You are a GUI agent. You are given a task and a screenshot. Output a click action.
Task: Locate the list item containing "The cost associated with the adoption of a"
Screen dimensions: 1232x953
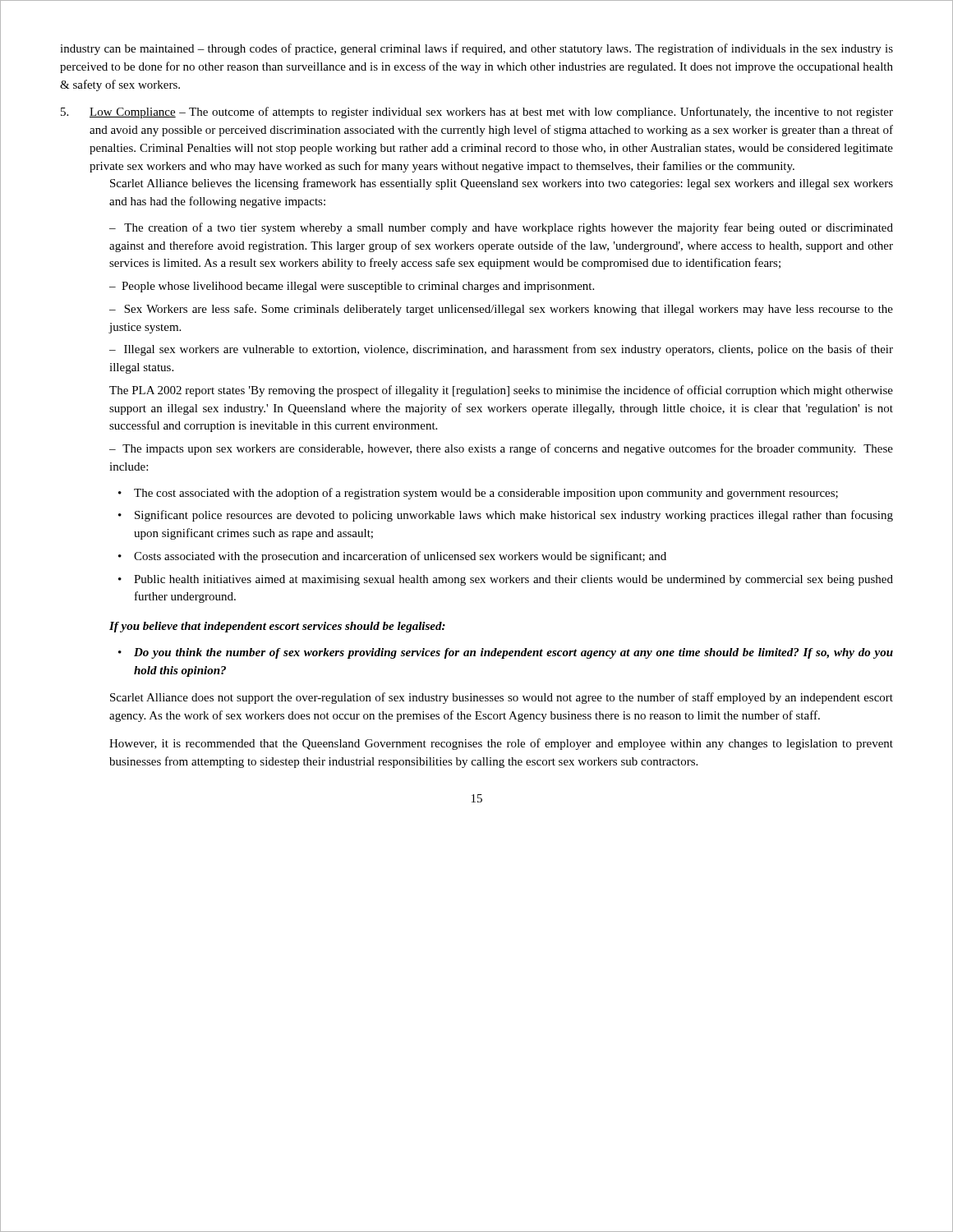point(486,492)
